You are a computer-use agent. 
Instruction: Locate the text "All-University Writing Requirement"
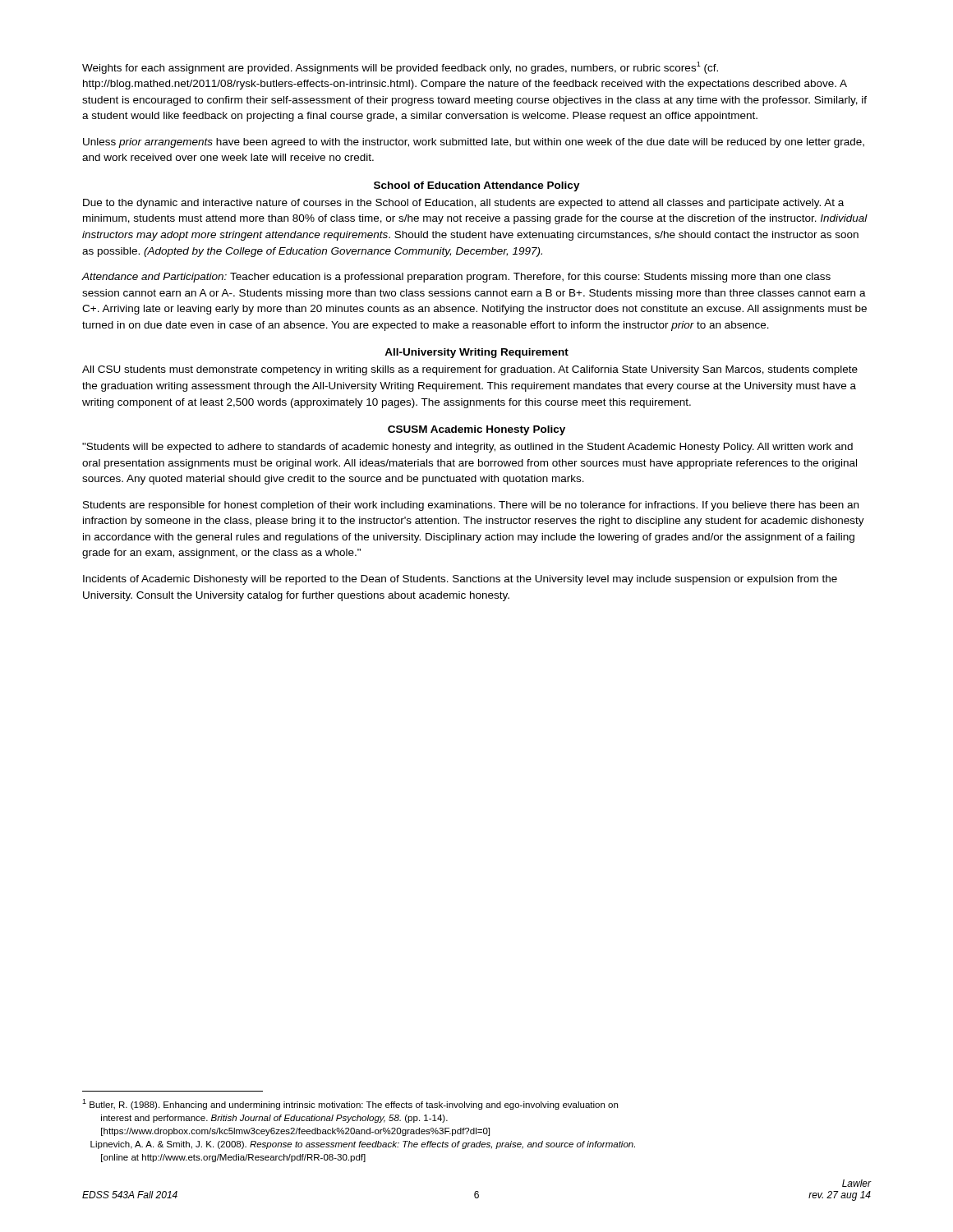[476, 352]
